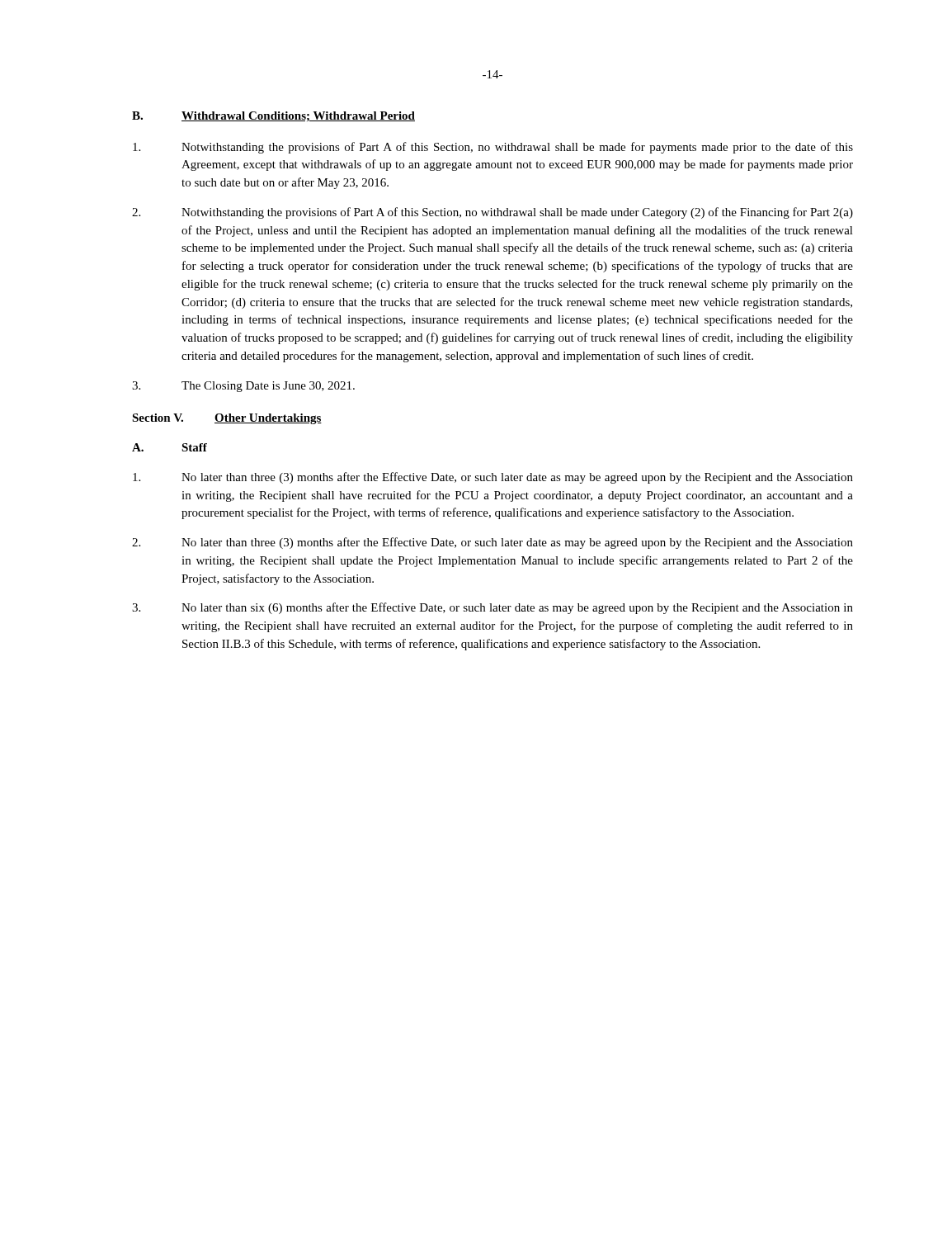Click on the block starting "B. Withdrawal Conditions; Withdrawal Period"
952x1238 pixels.
tap(273, 116)
